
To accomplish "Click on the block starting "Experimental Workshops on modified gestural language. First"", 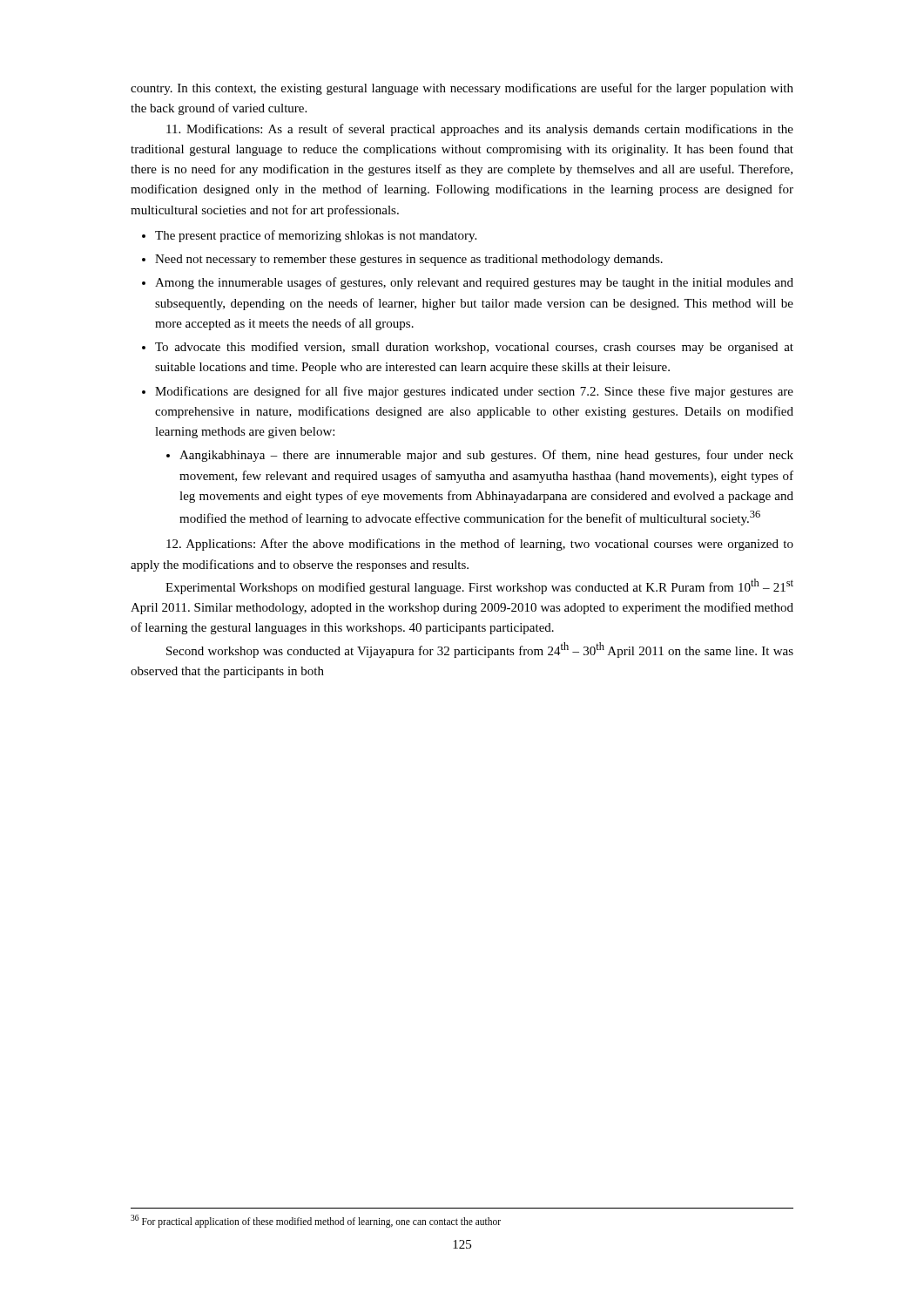I will tap(462, 607).
